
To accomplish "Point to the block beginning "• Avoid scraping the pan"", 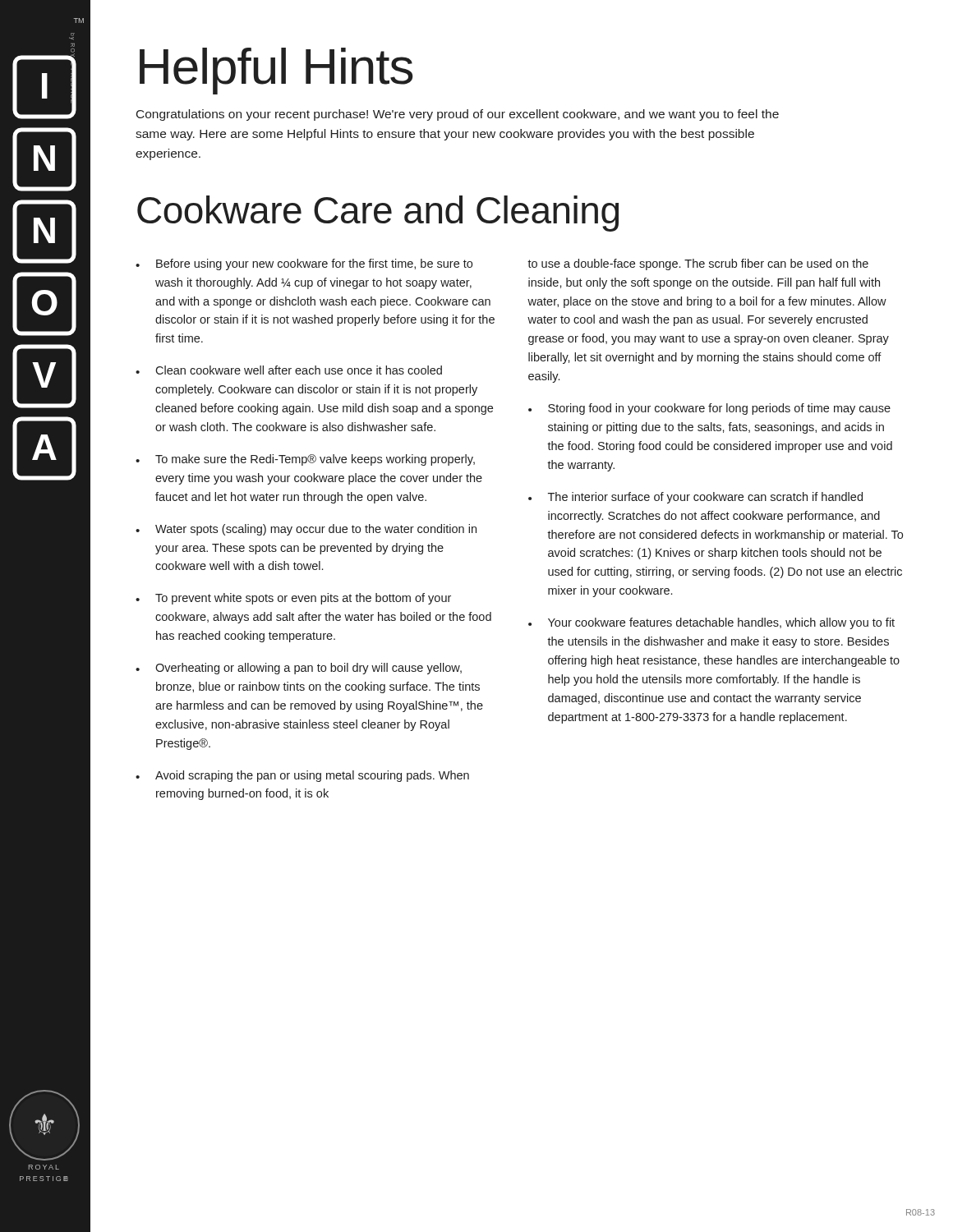I will 315,785.
